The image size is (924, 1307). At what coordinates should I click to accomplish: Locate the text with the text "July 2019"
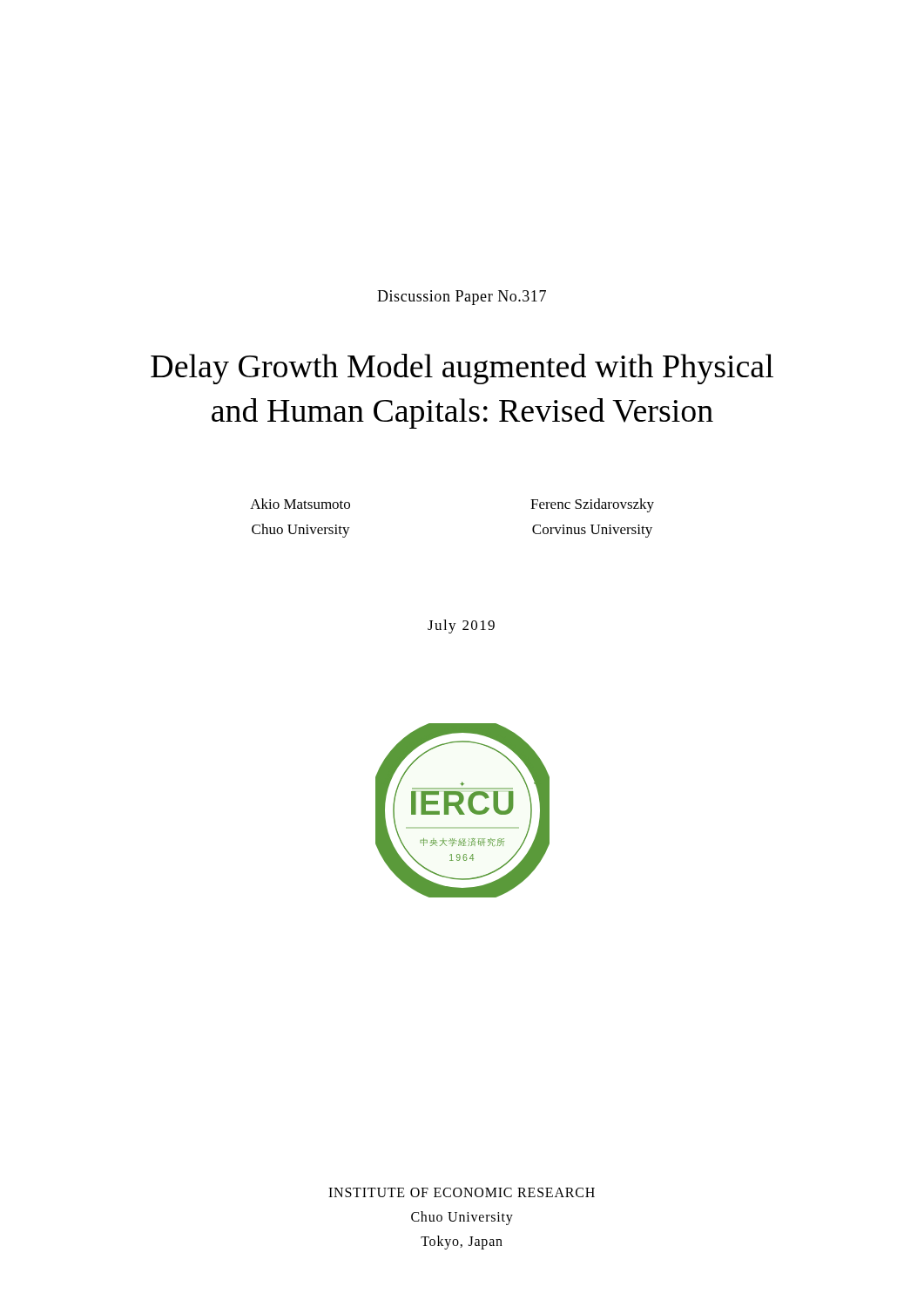point(462,625)
